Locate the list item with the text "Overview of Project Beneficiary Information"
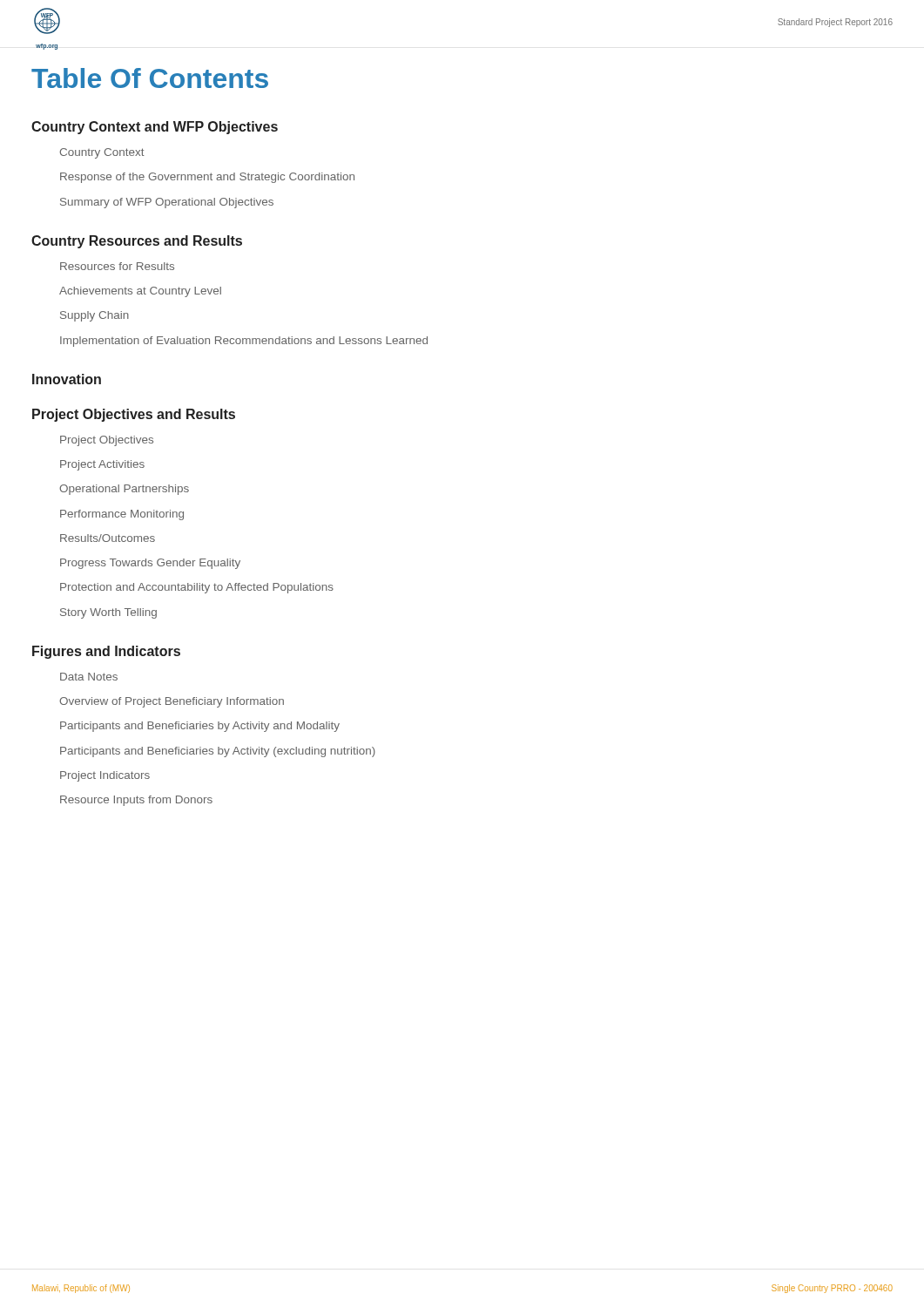The image size is (924, 1307). [x=172, y=701]
